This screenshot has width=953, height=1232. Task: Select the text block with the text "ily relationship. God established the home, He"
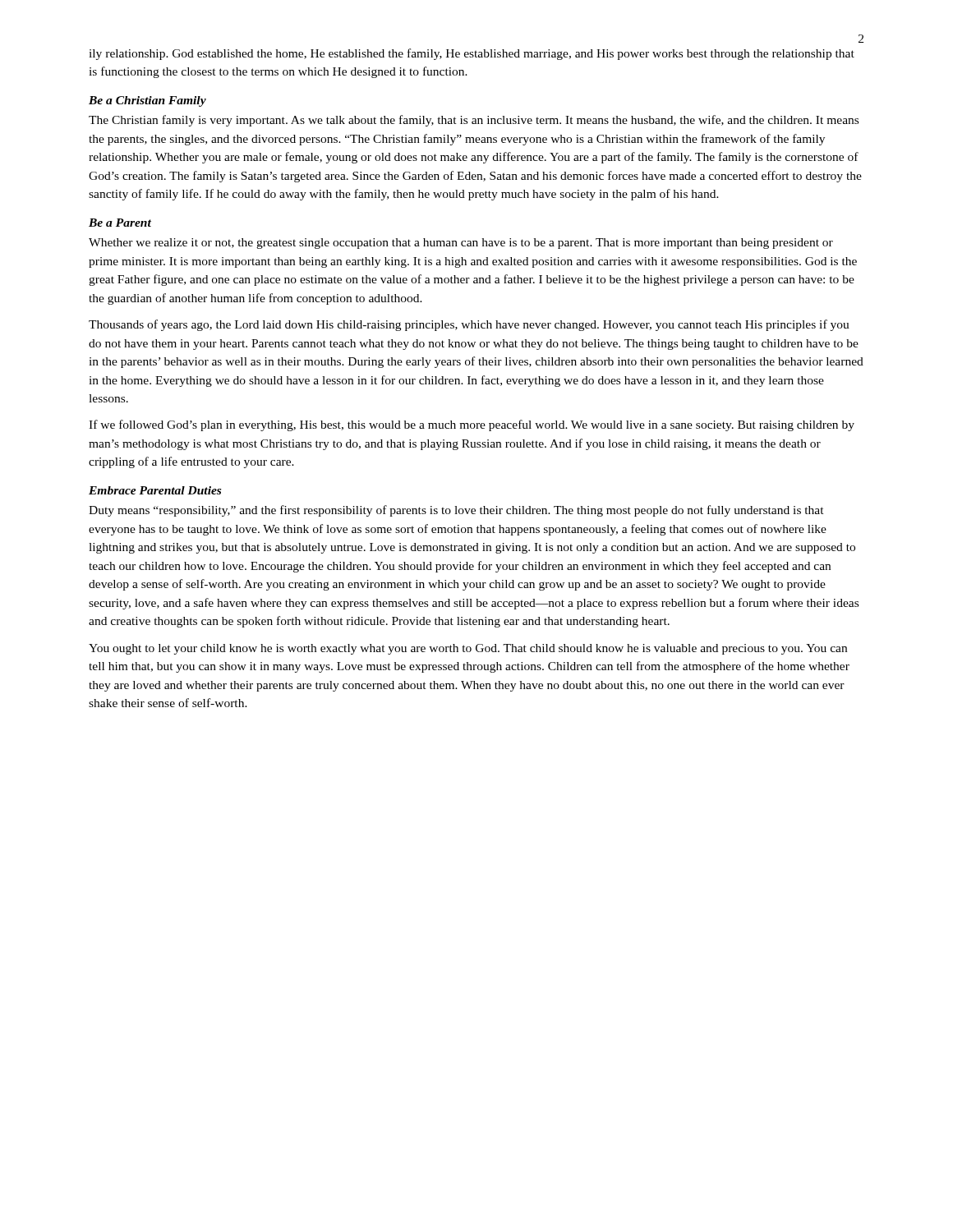[476, 63]
